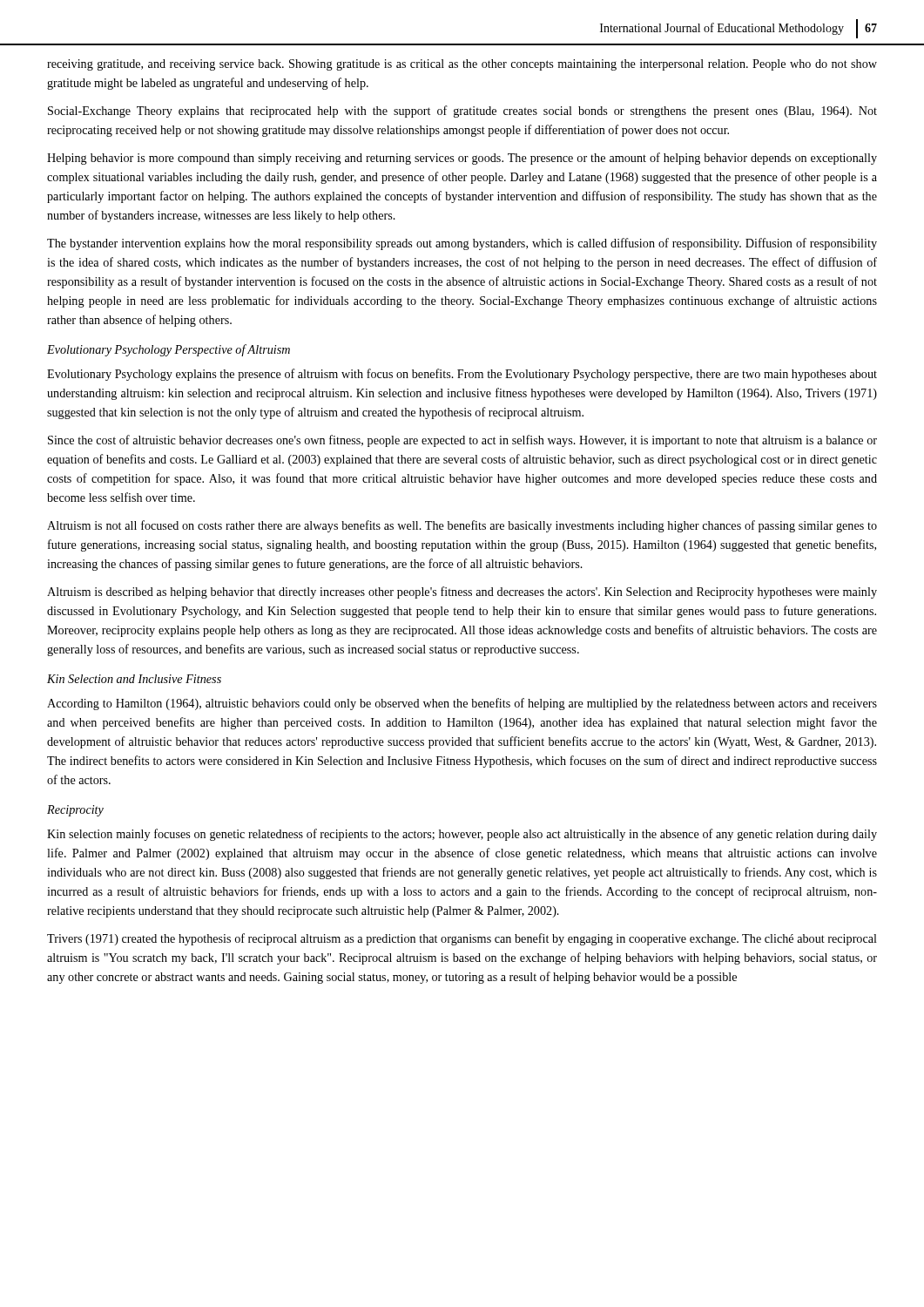924x1307 pixels.
Task: Select the region starting "Altruism is described as helping behavior"
Action: [462, 620]
